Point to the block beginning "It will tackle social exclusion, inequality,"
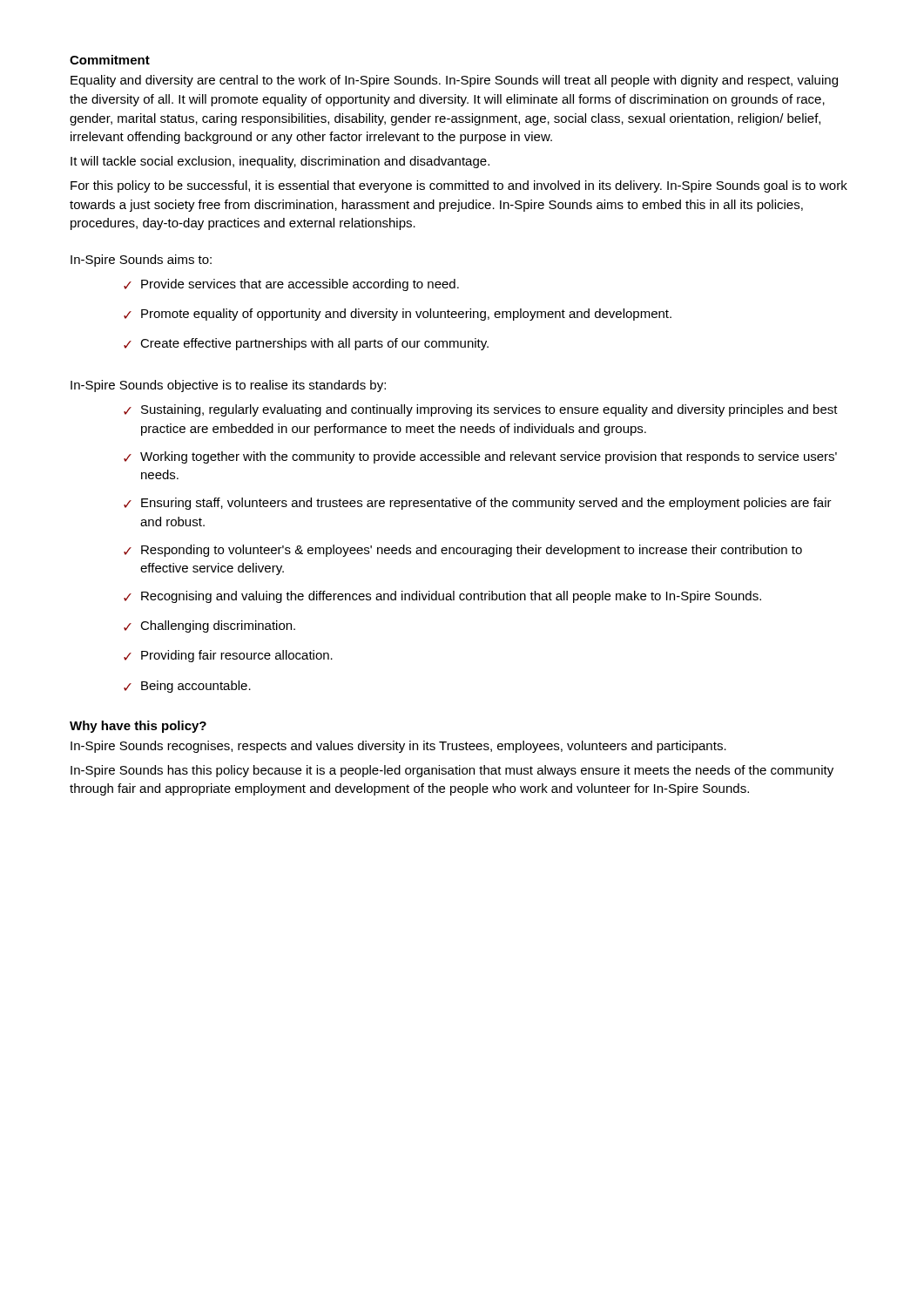 tap(280, 161)
